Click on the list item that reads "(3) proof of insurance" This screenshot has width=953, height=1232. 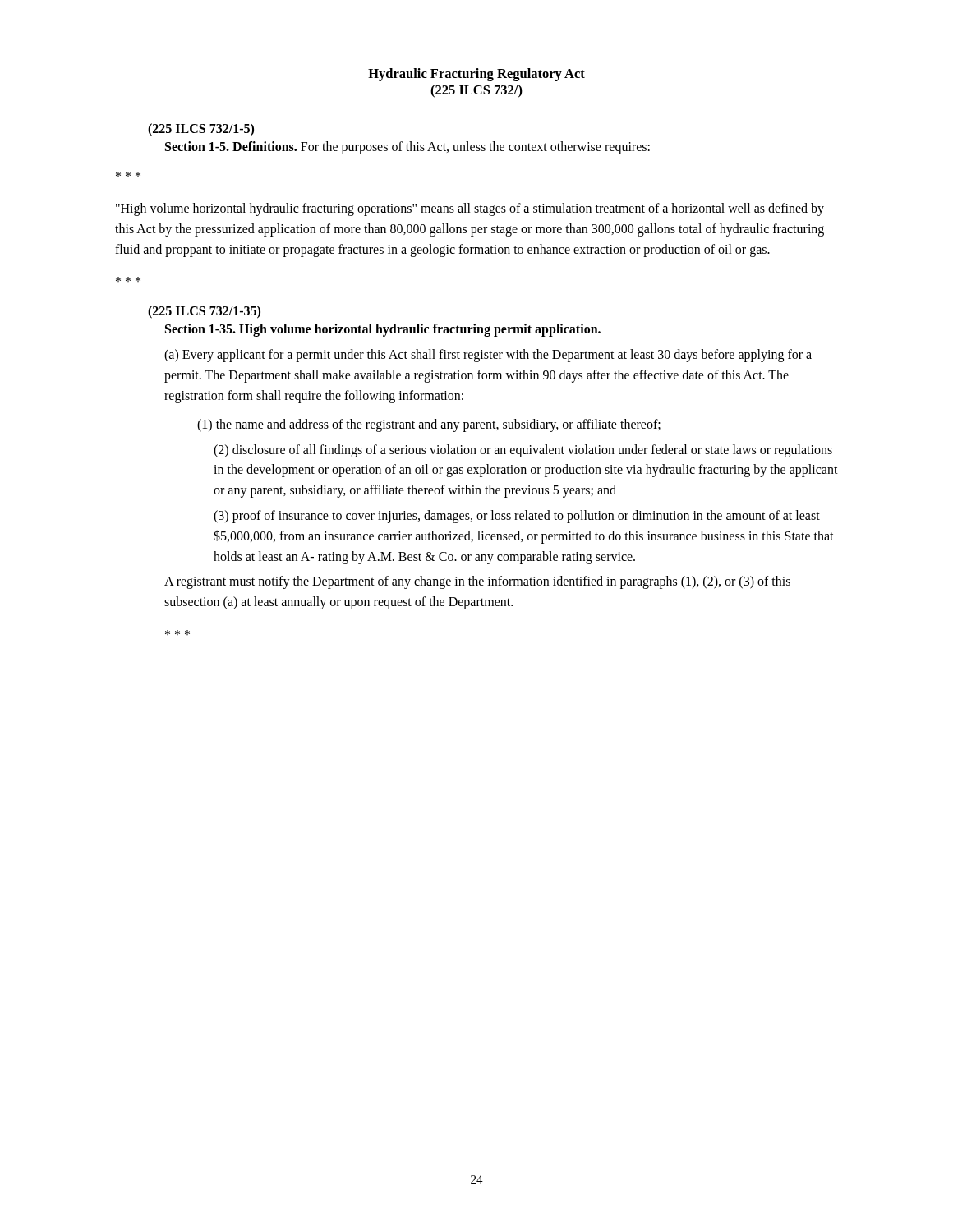(523, 536)
